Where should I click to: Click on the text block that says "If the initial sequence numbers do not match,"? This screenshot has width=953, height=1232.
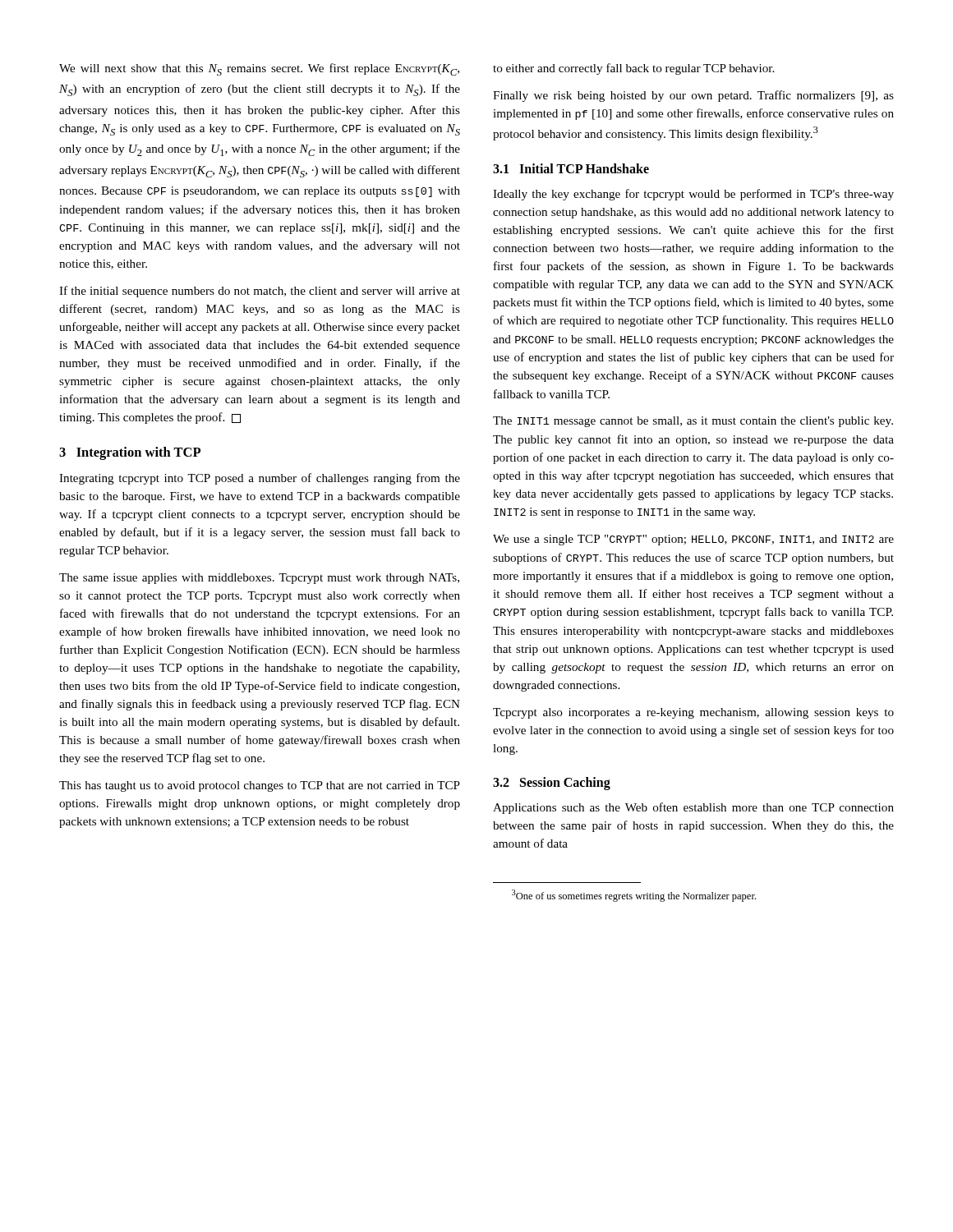coord(260,354)
